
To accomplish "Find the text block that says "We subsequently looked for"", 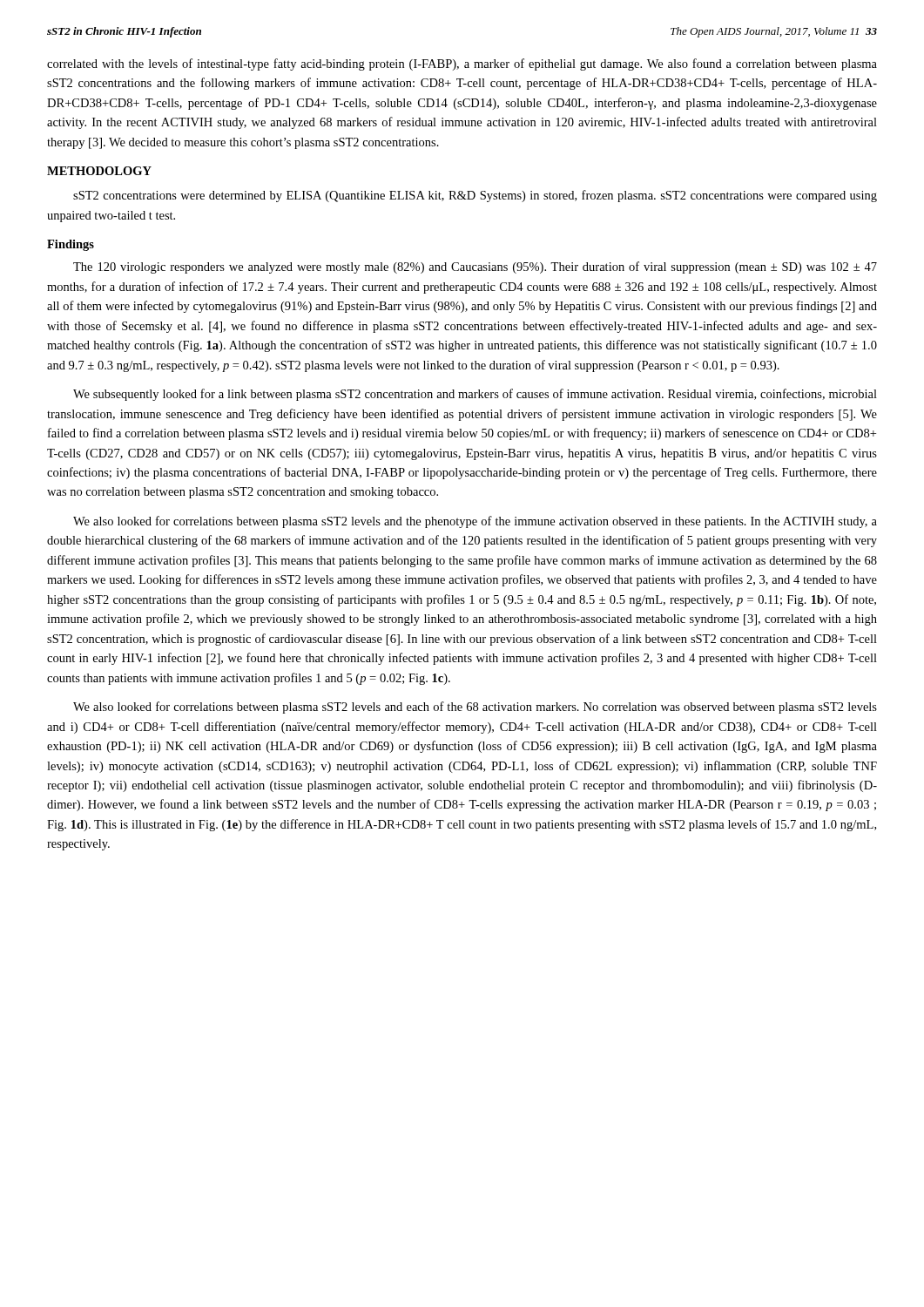I will 462,443.
